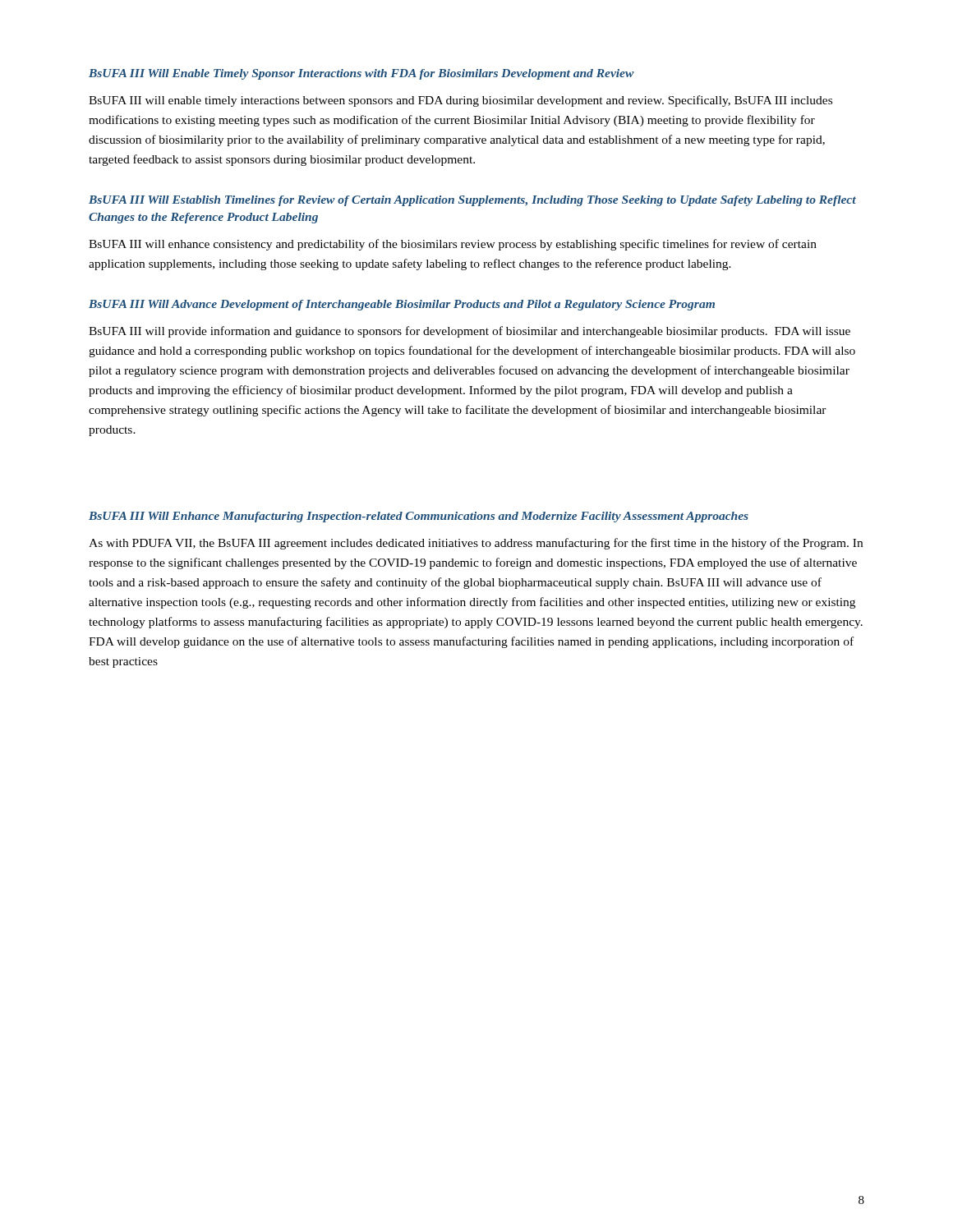Click on the block starting "BsUFA III will enhance consistency"
This screenshot has width=953, height=1232.
(453, 253)
